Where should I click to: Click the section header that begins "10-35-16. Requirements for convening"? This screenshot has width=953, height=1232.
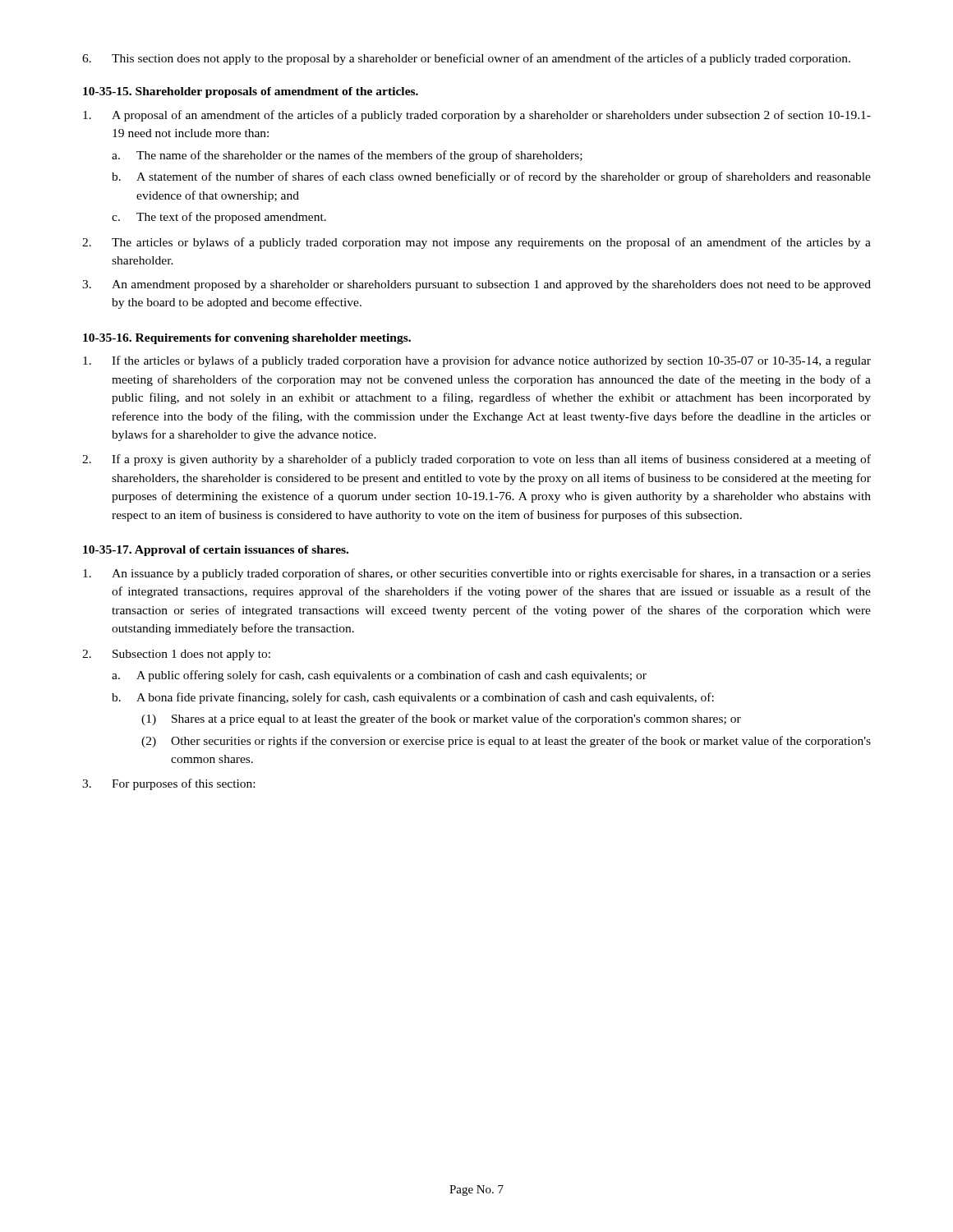coord(247,337)
